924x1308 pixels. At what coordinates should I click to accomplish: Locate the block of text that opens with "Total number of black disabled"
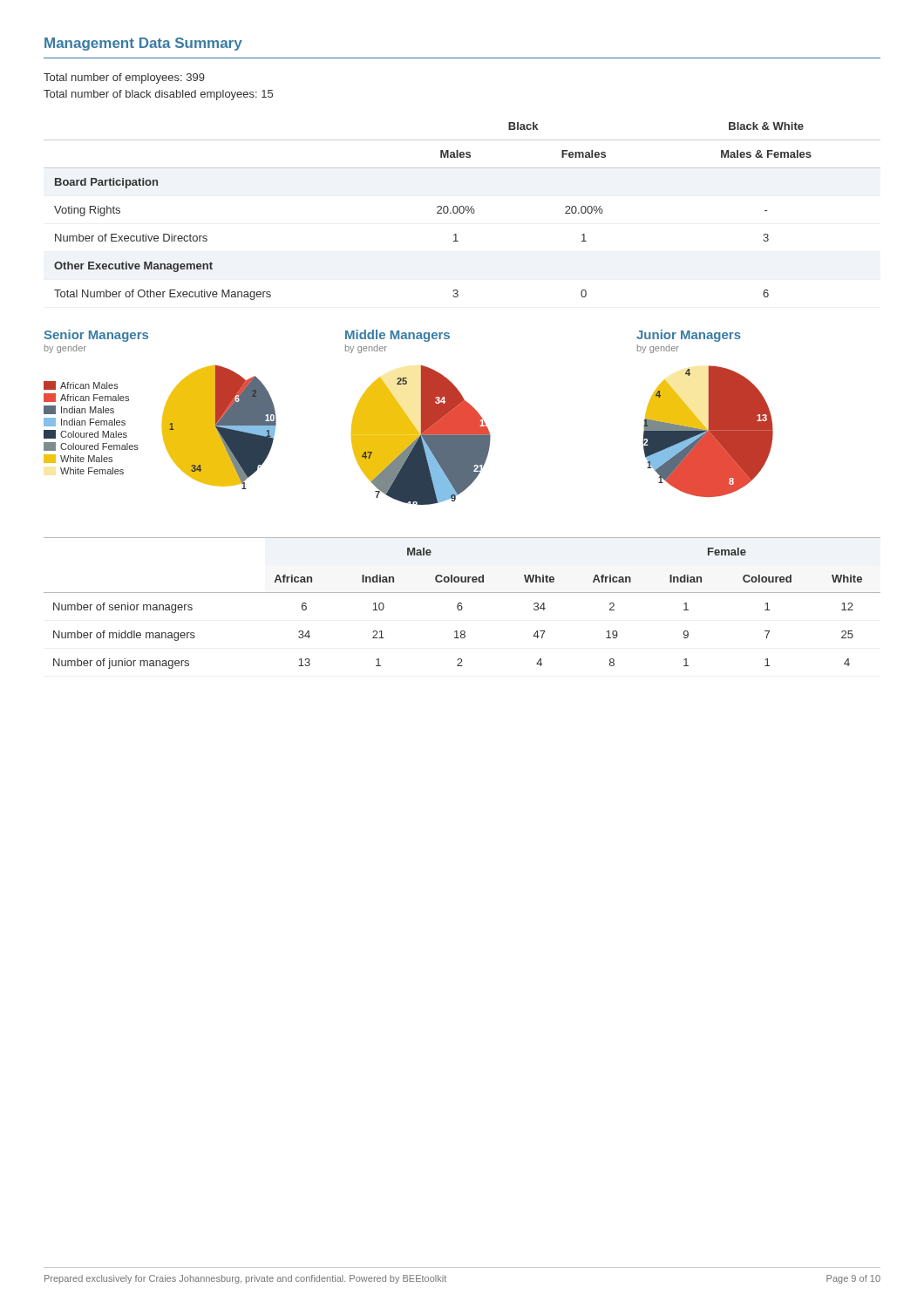coord(159,94)
